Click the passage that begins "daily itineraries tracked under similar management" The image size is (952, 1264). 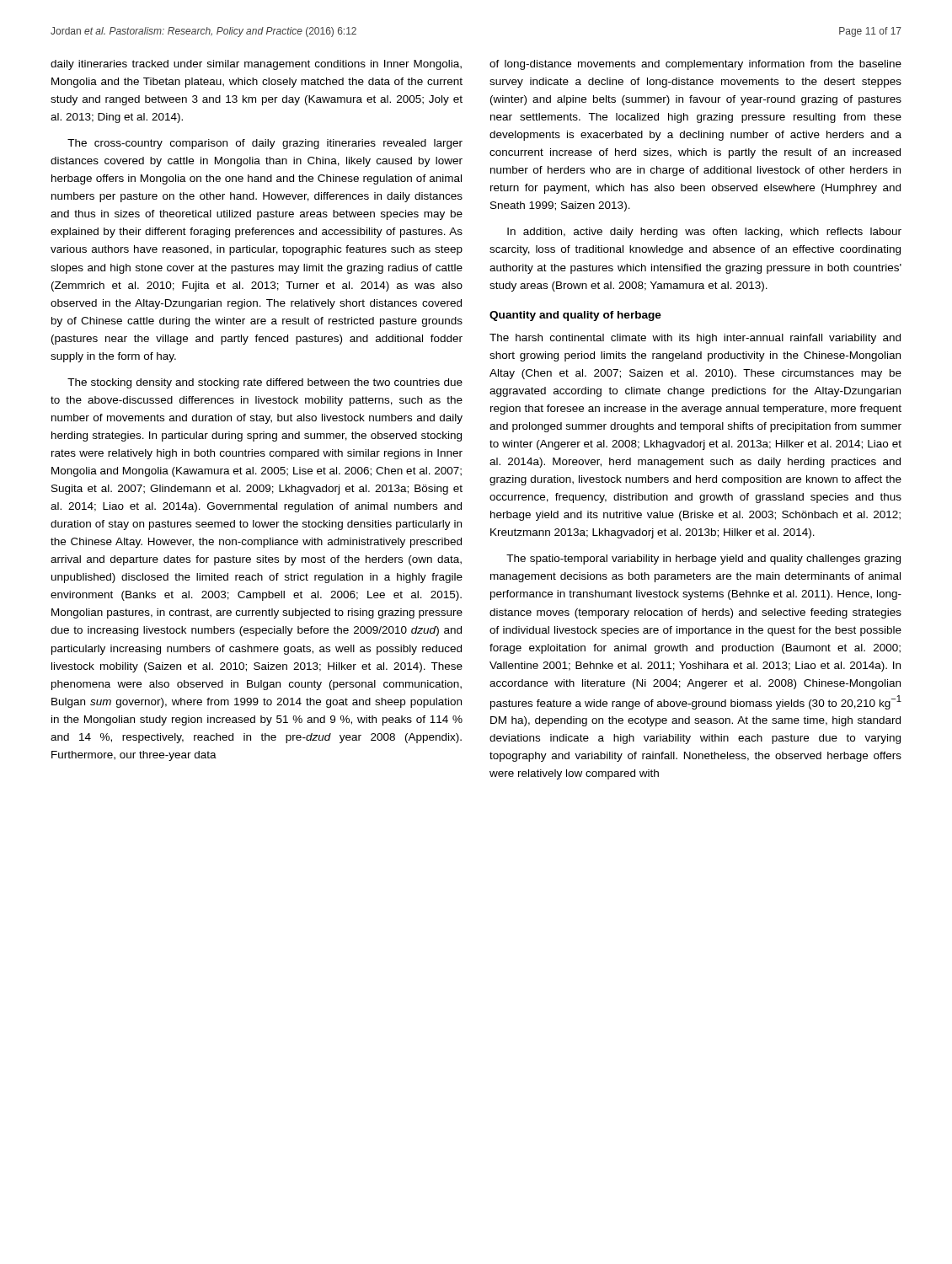click(x=257, y=409)
